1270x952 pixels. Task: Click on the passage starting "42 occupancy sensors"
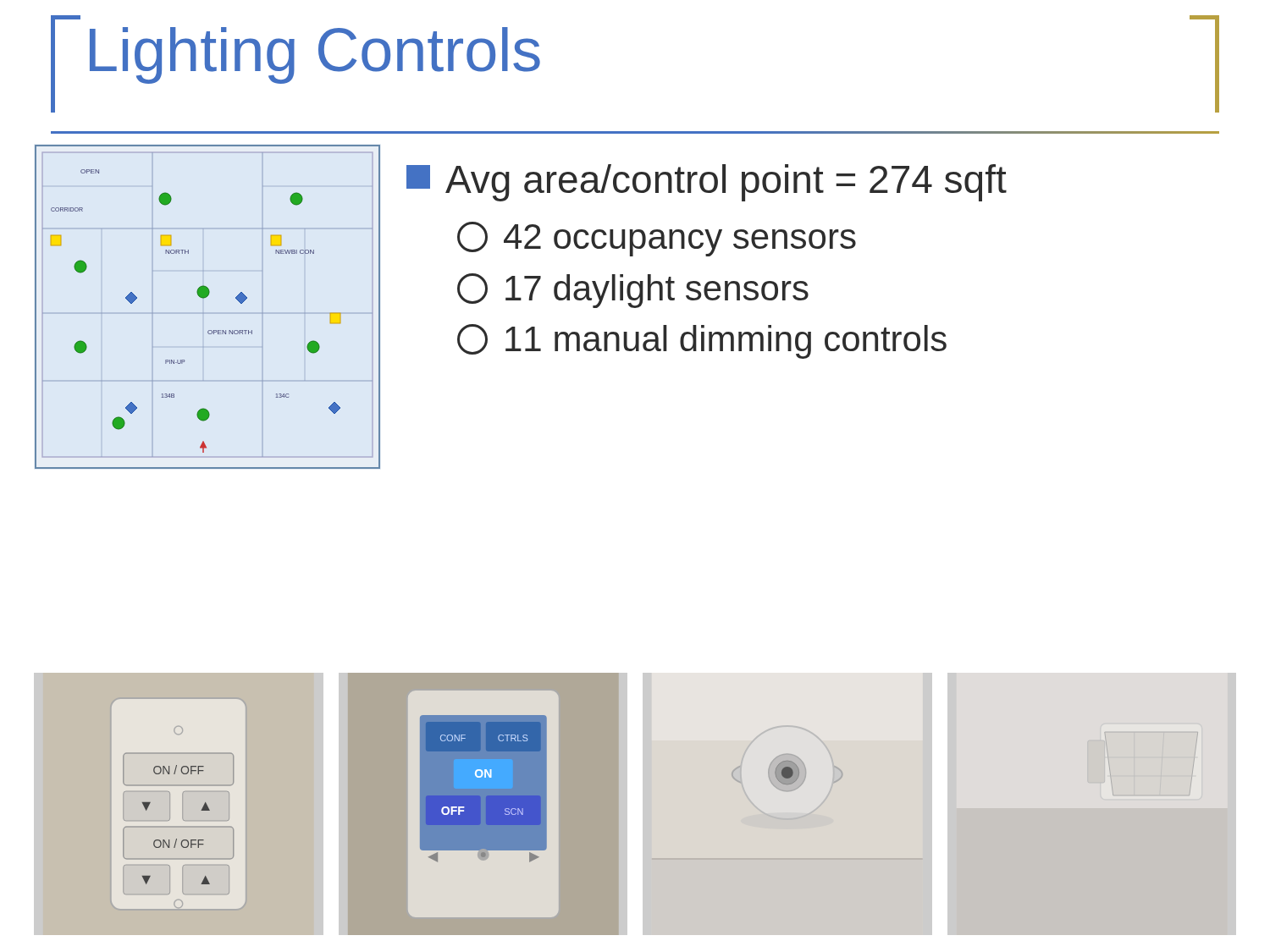pyautogui.click(x=657, y=237)
